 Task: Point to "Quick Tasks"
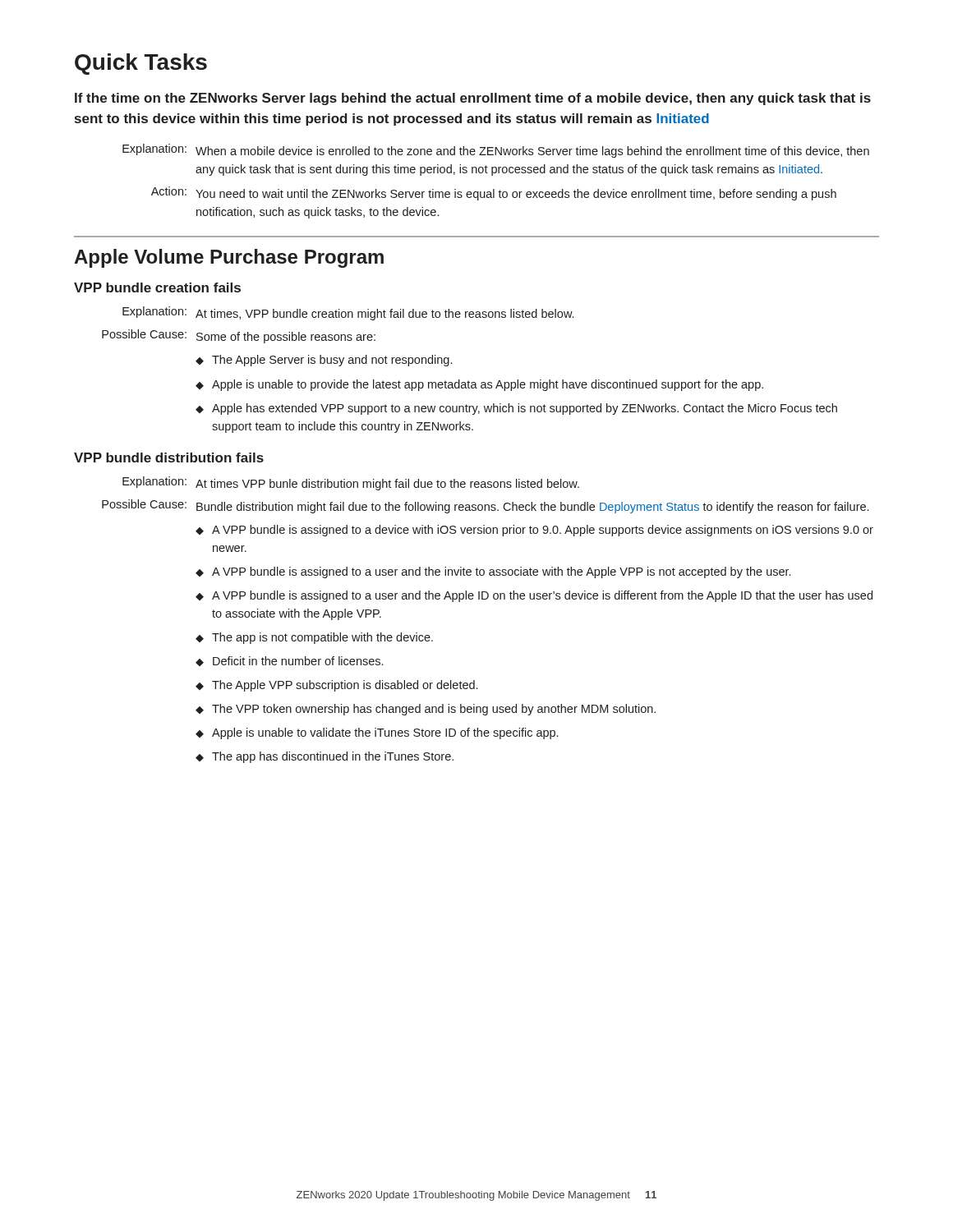(141, 62)
